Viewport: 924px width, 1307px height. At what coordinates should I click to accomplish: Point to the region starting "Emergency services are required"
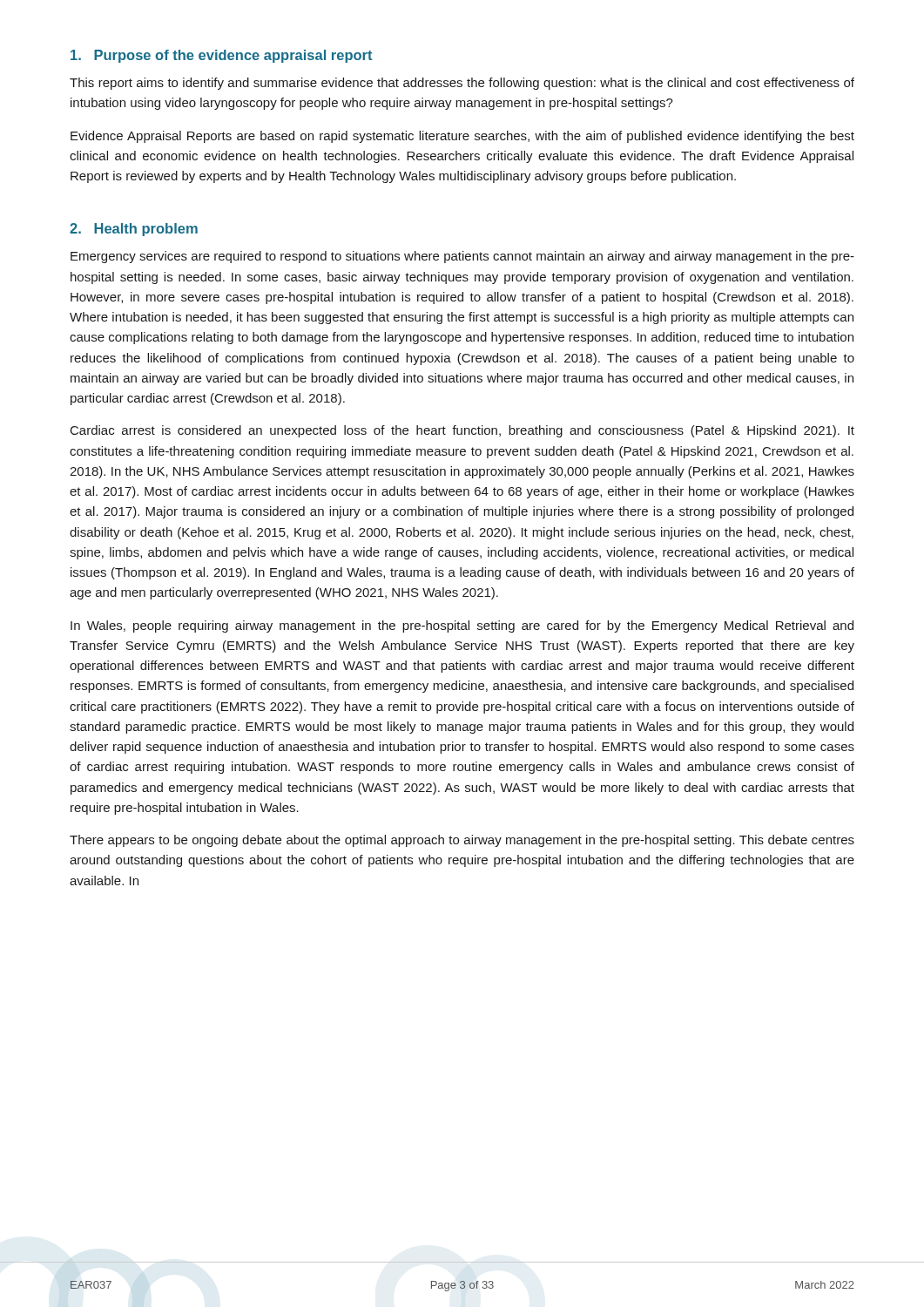(x=462, y=327)
